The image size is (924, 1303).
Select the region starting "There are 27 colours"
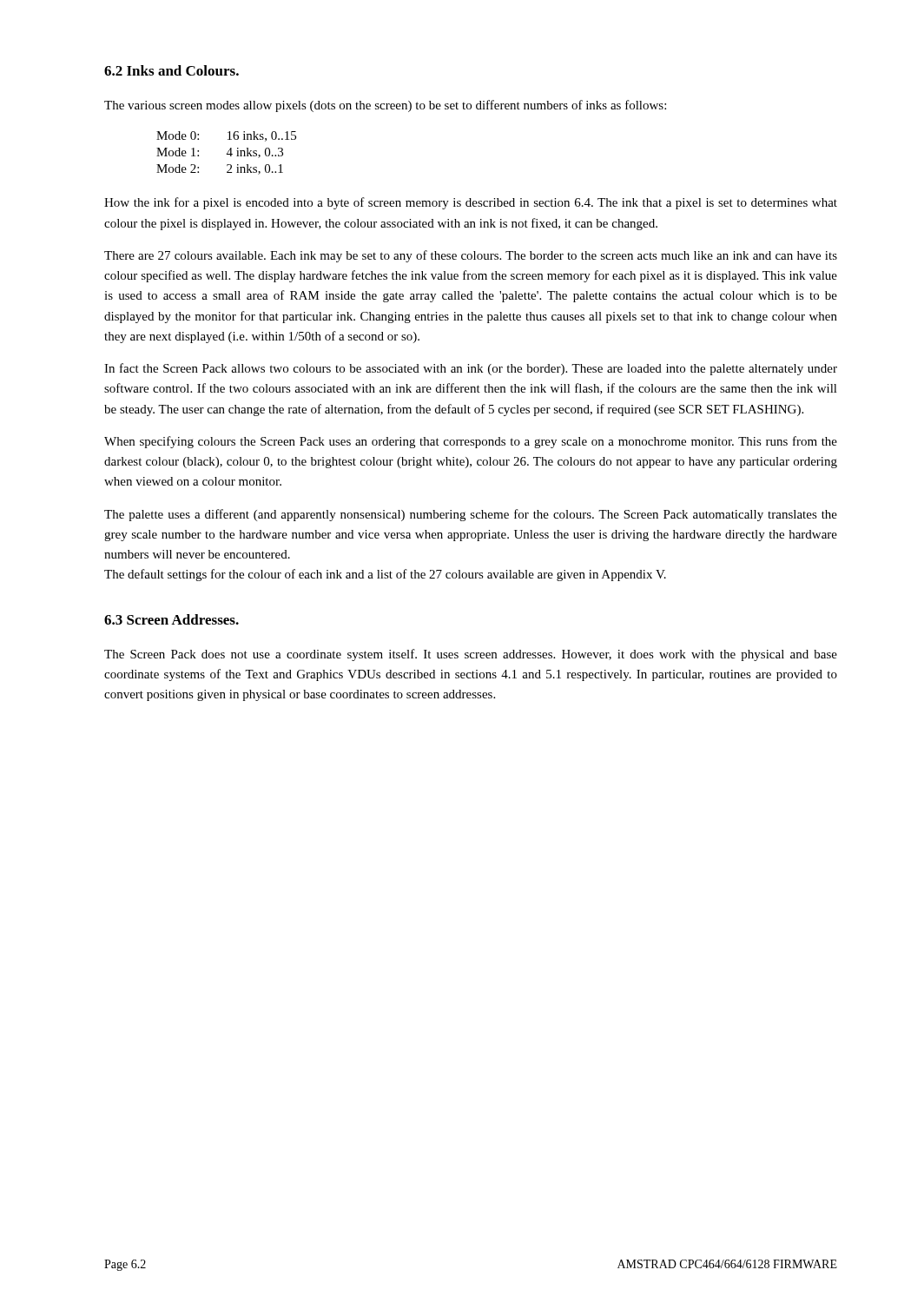click(x=471, y=296)
